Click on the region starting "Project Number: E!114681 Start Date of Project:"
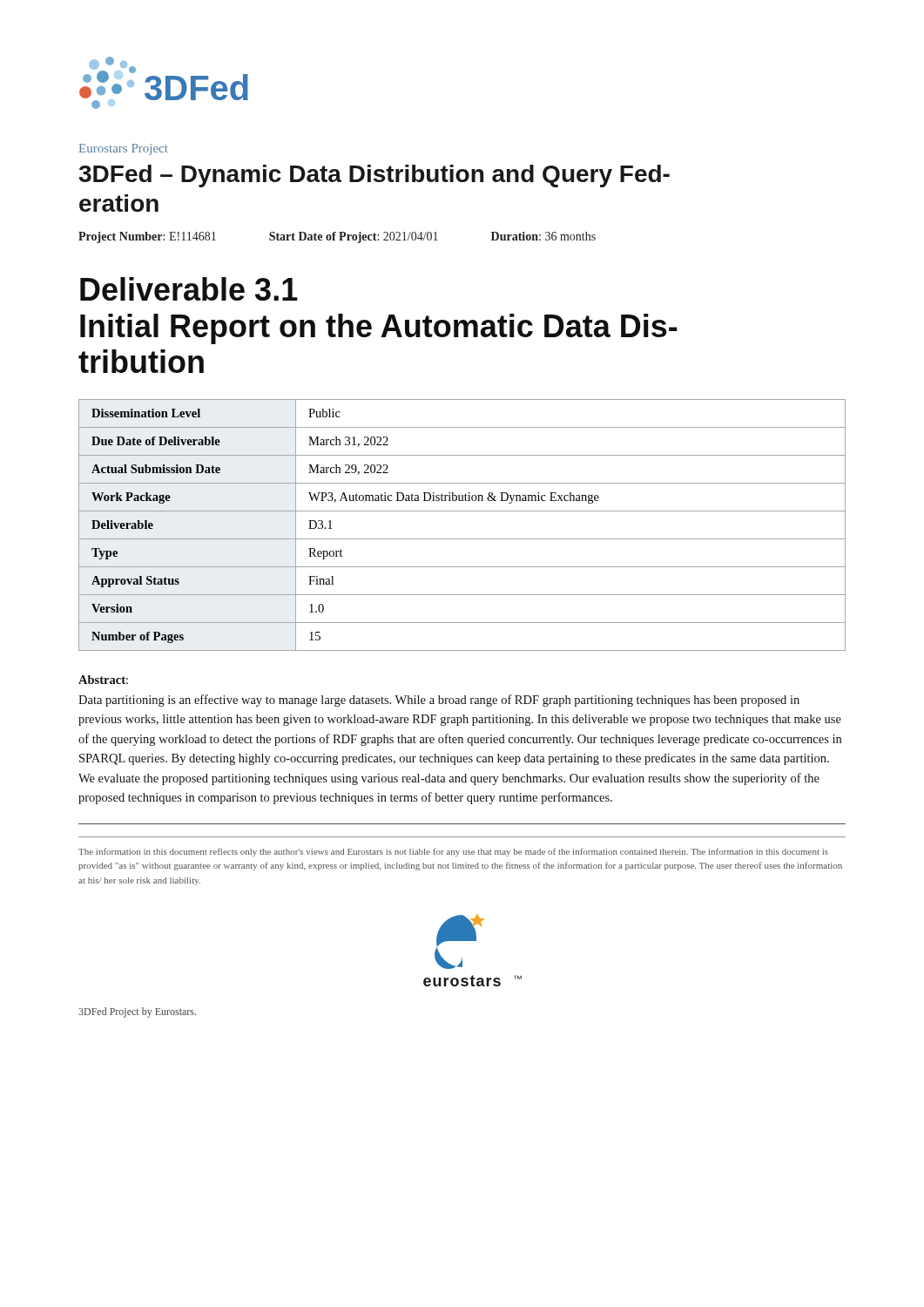Screen dimensions: 1307x924 pos(337,237)
